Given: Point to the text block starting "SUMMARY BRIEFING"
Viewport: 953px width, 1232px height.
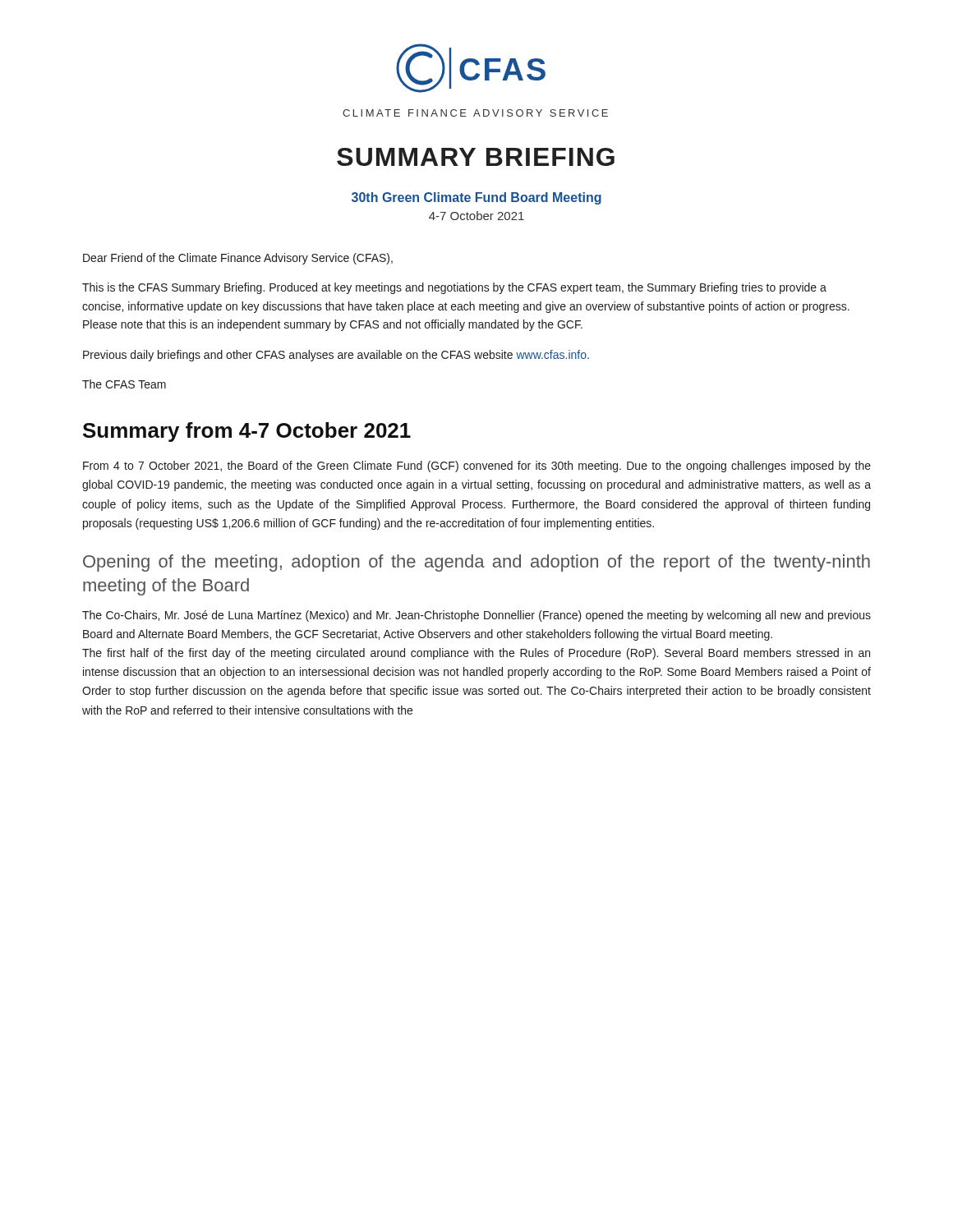Looking at the screenshot, I should pyautogui.click(x=476, y=157).
